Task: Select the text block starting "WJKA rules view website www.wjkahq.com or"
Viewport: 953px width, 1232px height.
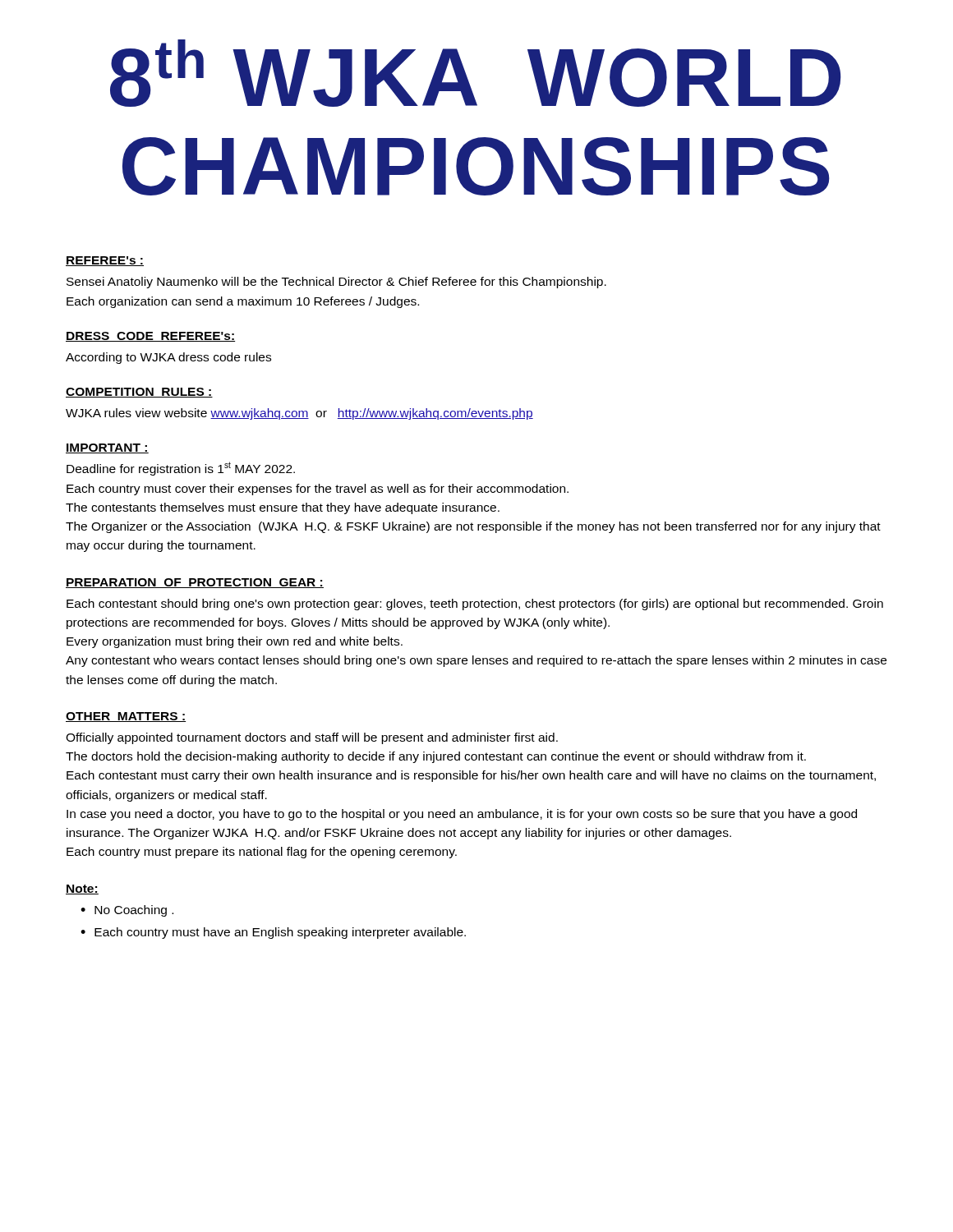Action: 299,413
